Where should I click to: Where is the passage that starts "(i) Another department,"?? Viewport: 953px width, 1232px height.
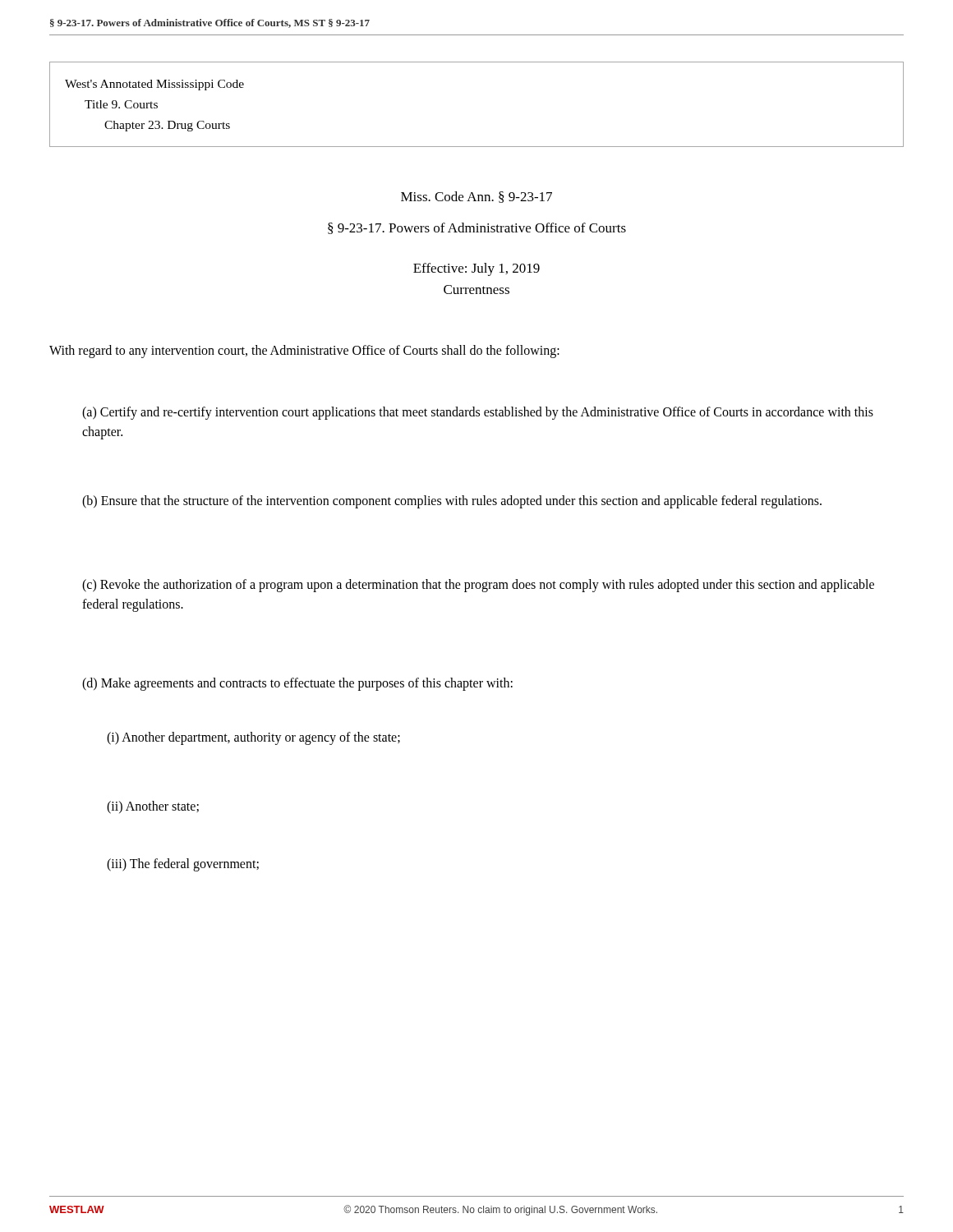coord(254,737)
